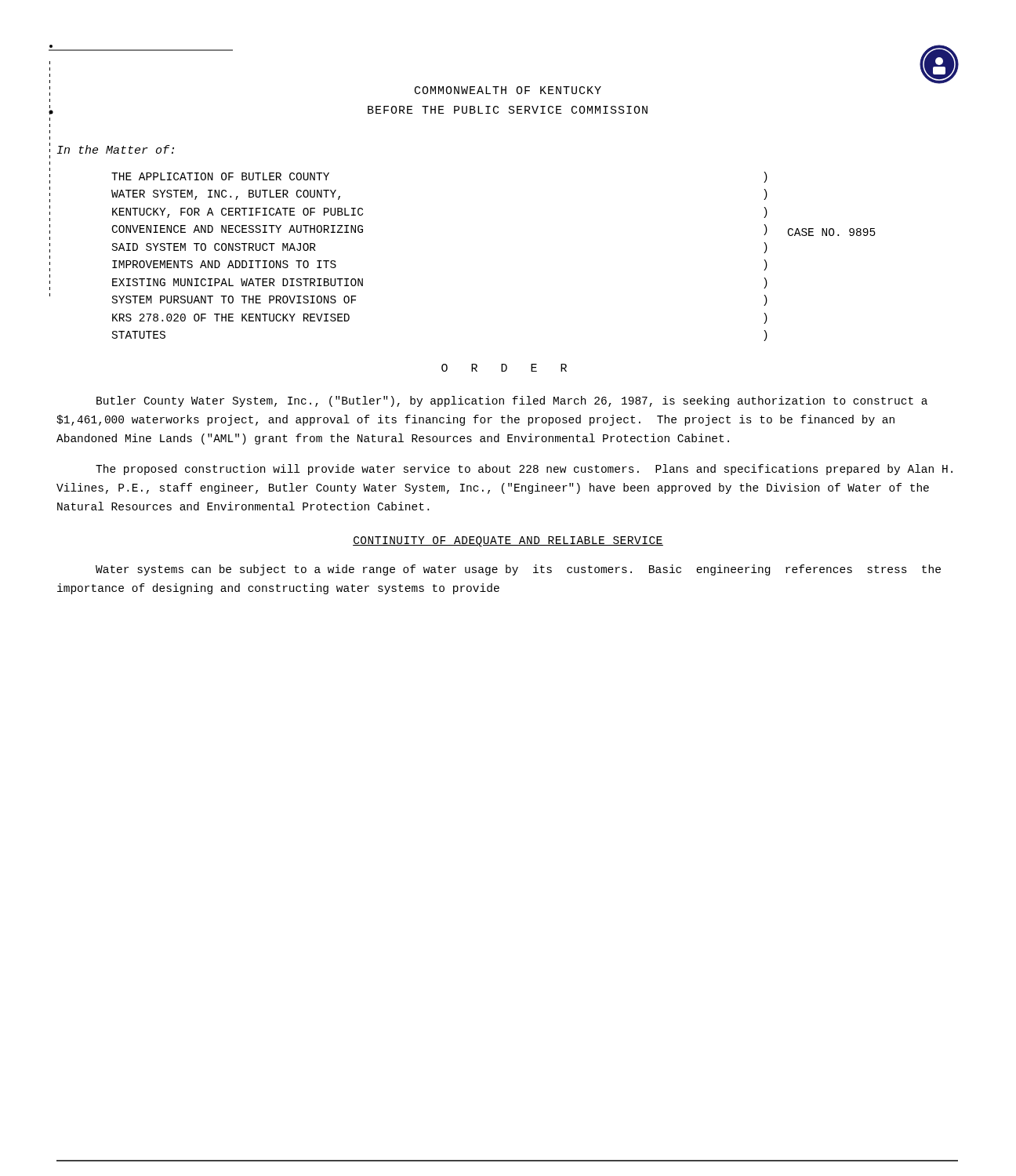Click on the text block containing "Butler County Water System, Inc., ("Butler"),"
Screen dimensions: 1176x1016
[x=492, y=420]
